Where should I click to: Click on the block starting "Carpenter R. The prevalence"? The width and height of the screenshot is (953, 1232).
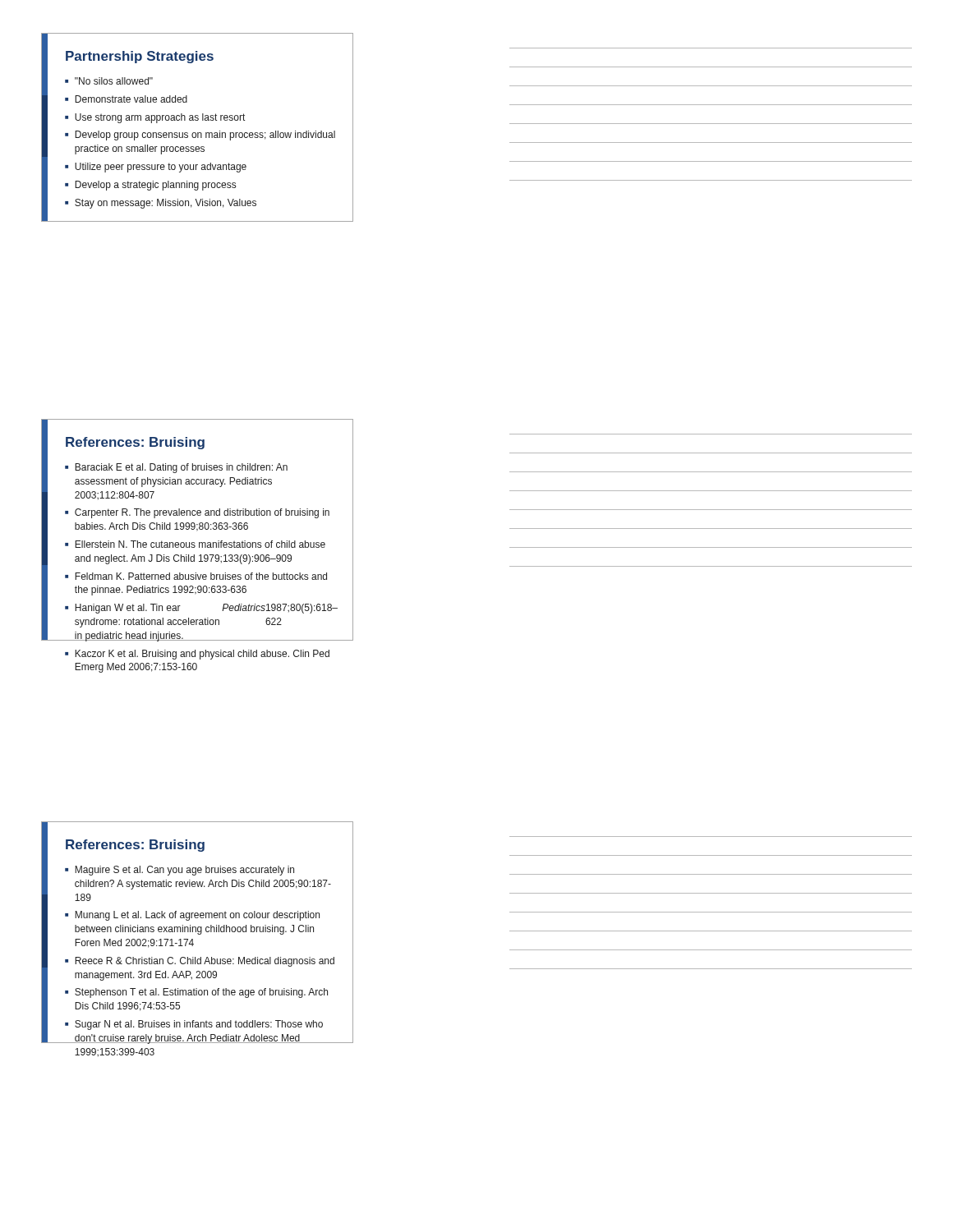[202, 520]
